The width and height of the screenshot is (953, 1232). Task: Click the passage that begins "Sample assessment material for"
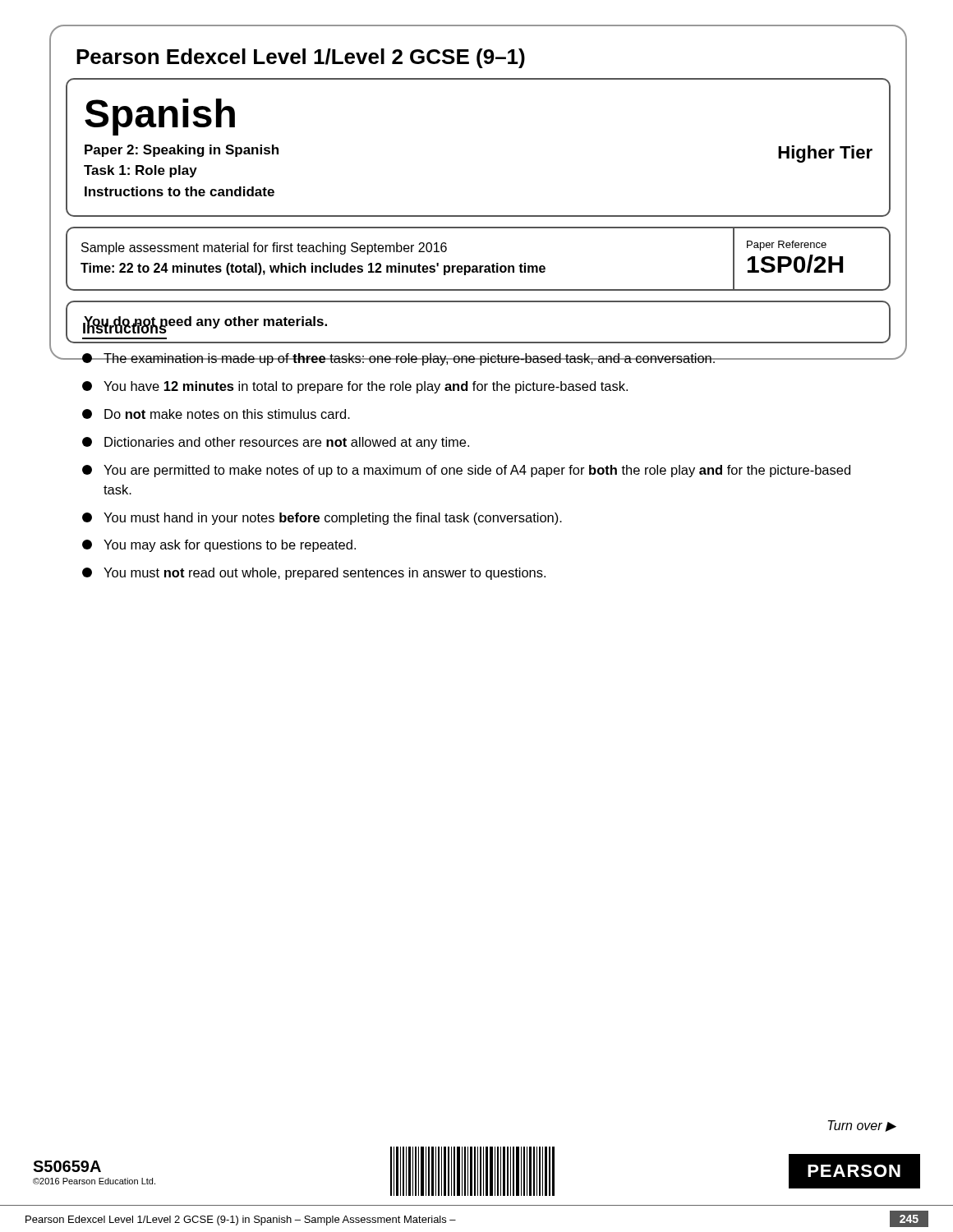coord(478,259)
